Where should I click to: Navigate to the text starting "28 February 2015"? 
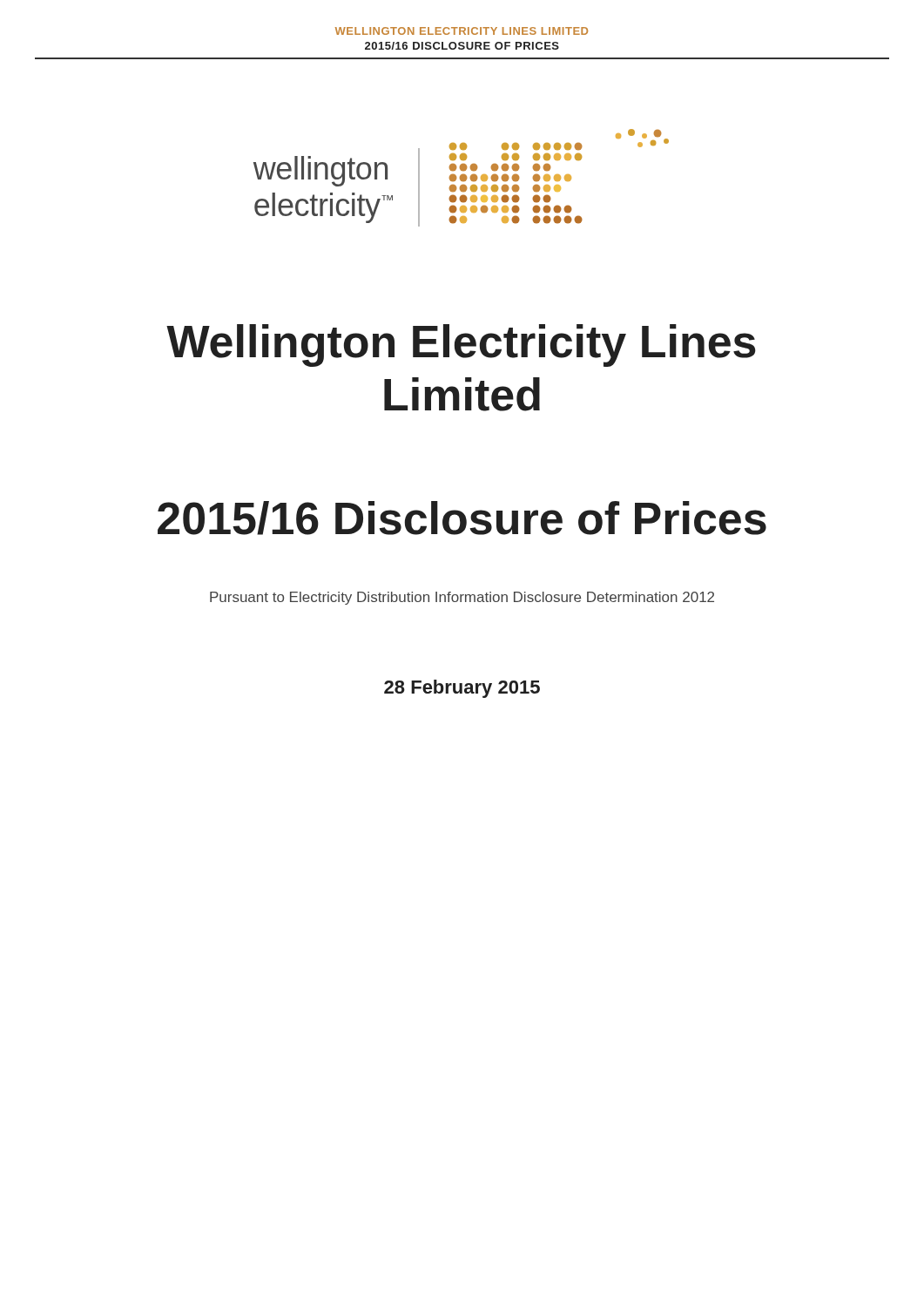coord(462,687)
